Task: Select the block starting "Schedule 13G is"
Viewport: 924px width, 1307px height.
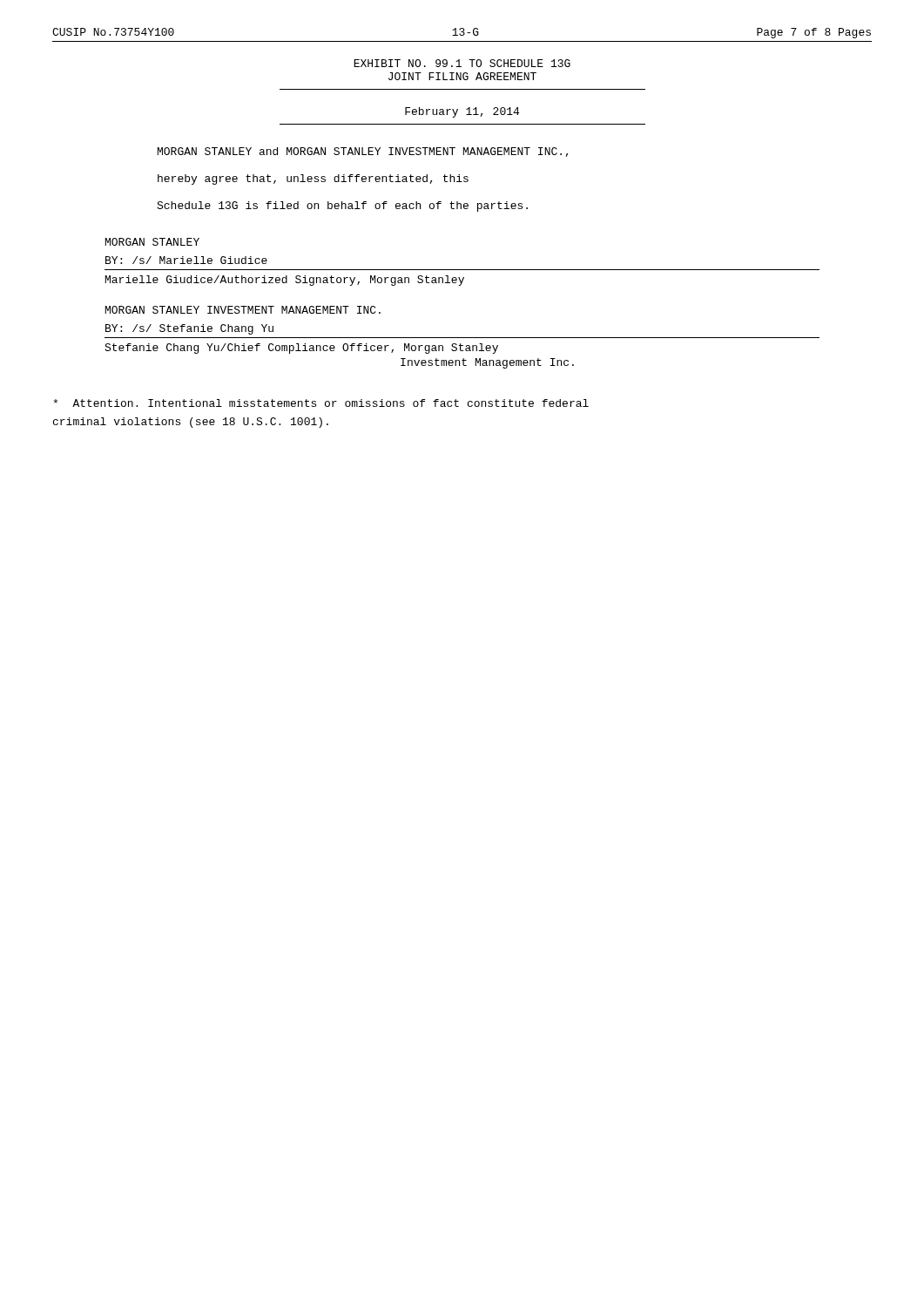Action: (x=344, y=206)
